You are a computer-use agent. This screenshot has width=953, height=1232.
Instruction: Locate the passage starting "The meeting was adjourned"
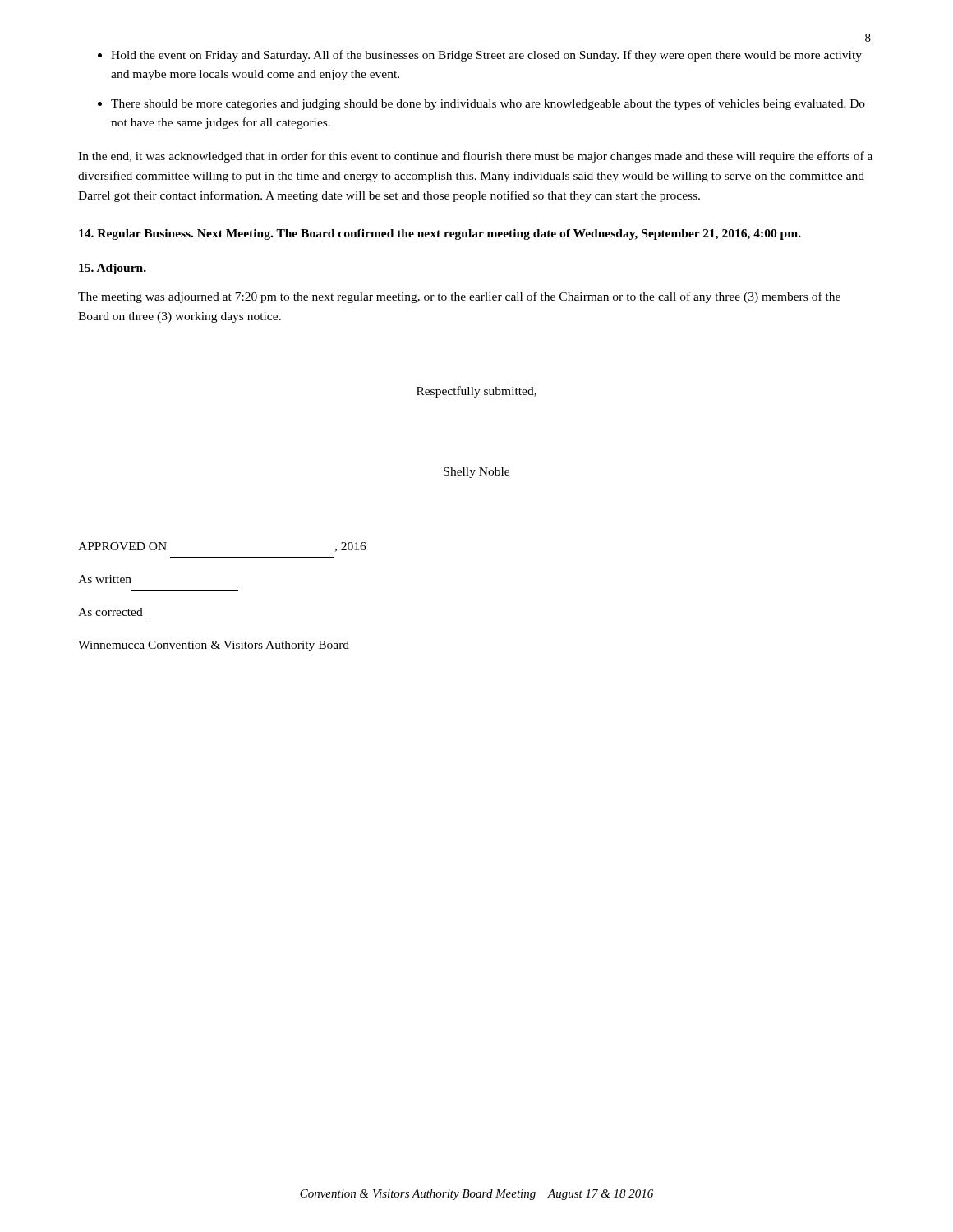(459, 306)
